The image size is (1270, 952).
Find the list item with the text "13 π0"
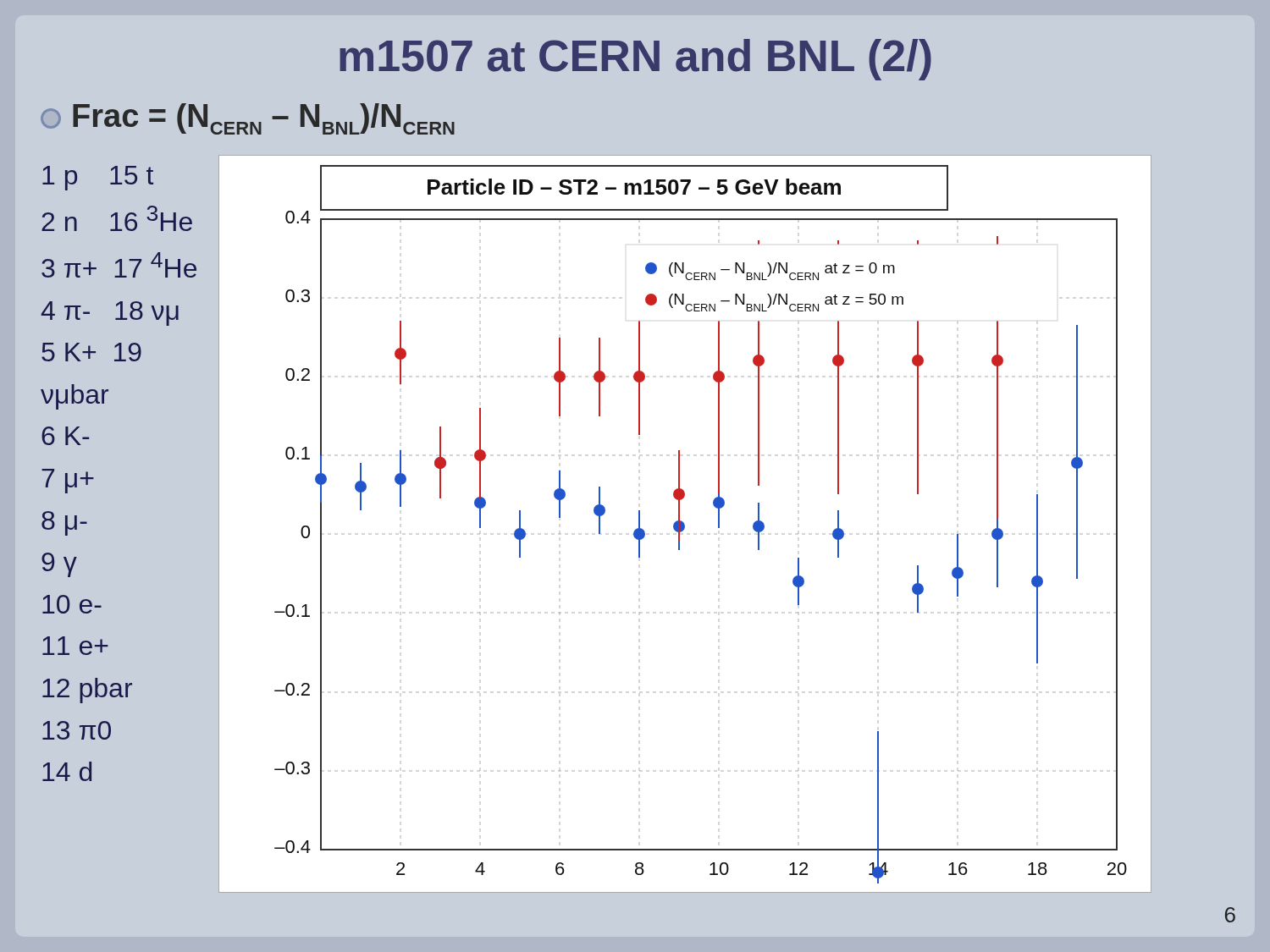click(x=76, y=730)
